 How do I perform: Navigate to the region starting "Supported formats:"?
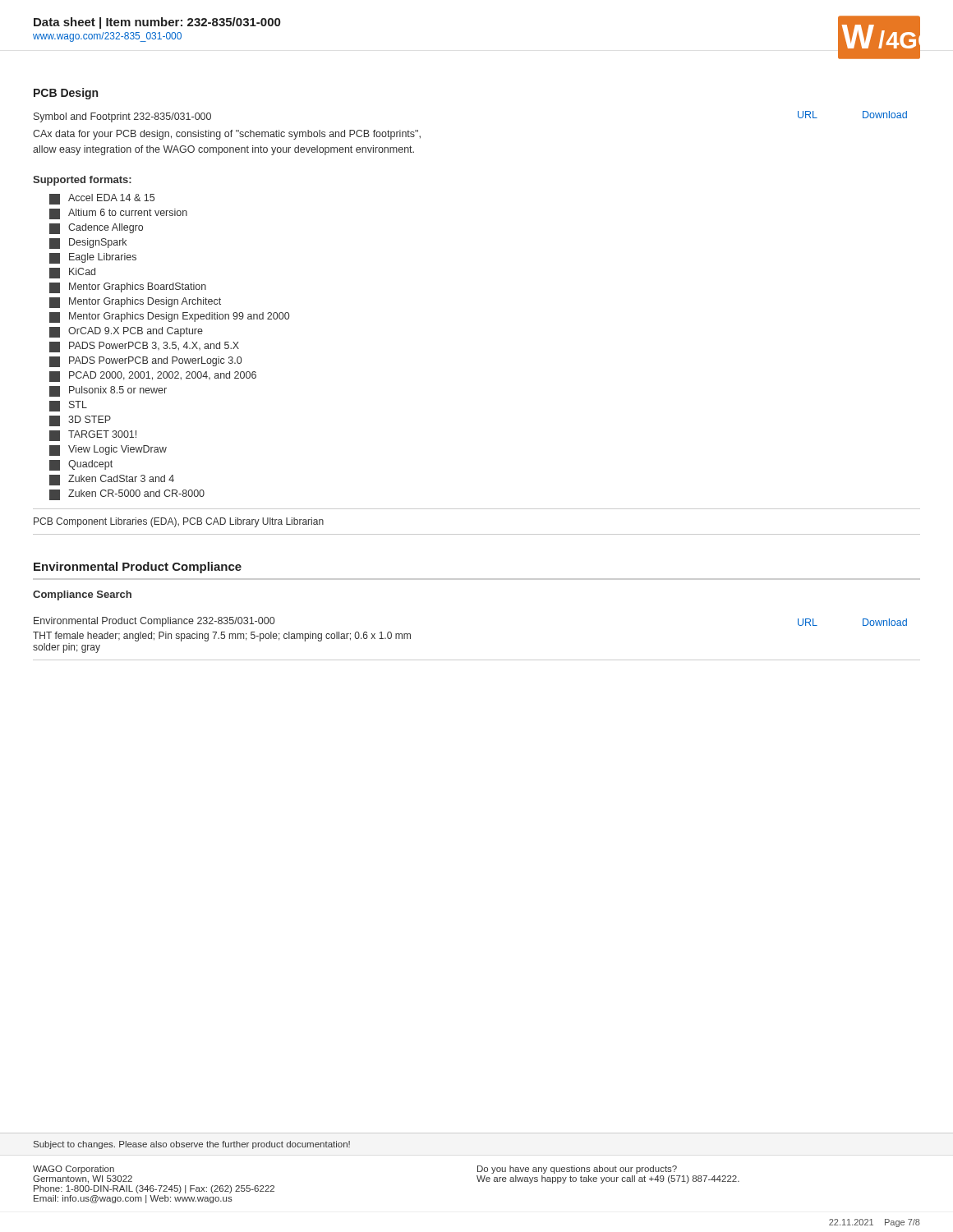pyautogui.click(x=82, y=180)
